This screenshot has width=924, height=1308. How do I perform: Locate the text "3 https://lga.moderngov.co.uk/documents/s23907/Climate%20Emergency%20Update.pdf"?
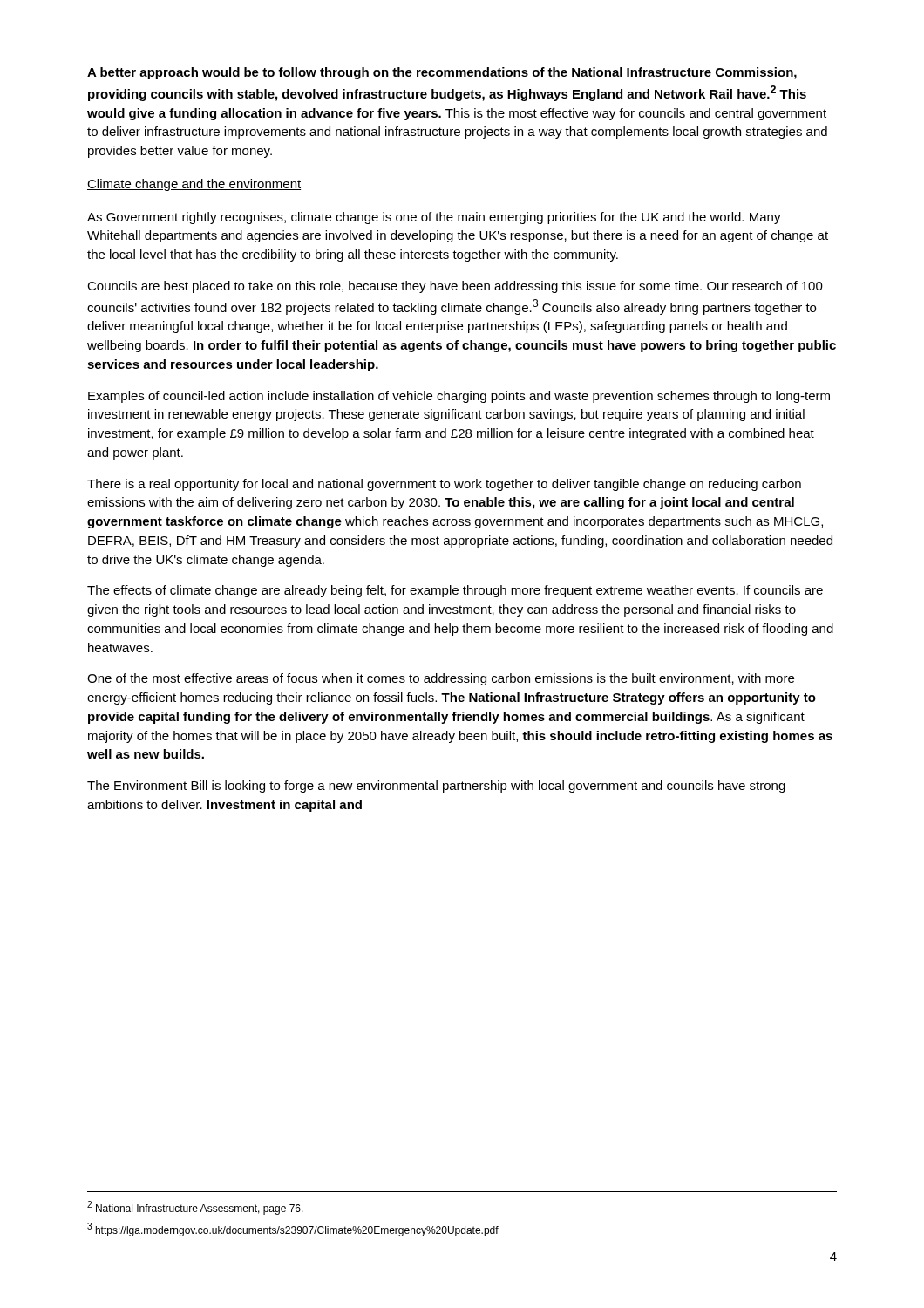[x=293, y=1229]
